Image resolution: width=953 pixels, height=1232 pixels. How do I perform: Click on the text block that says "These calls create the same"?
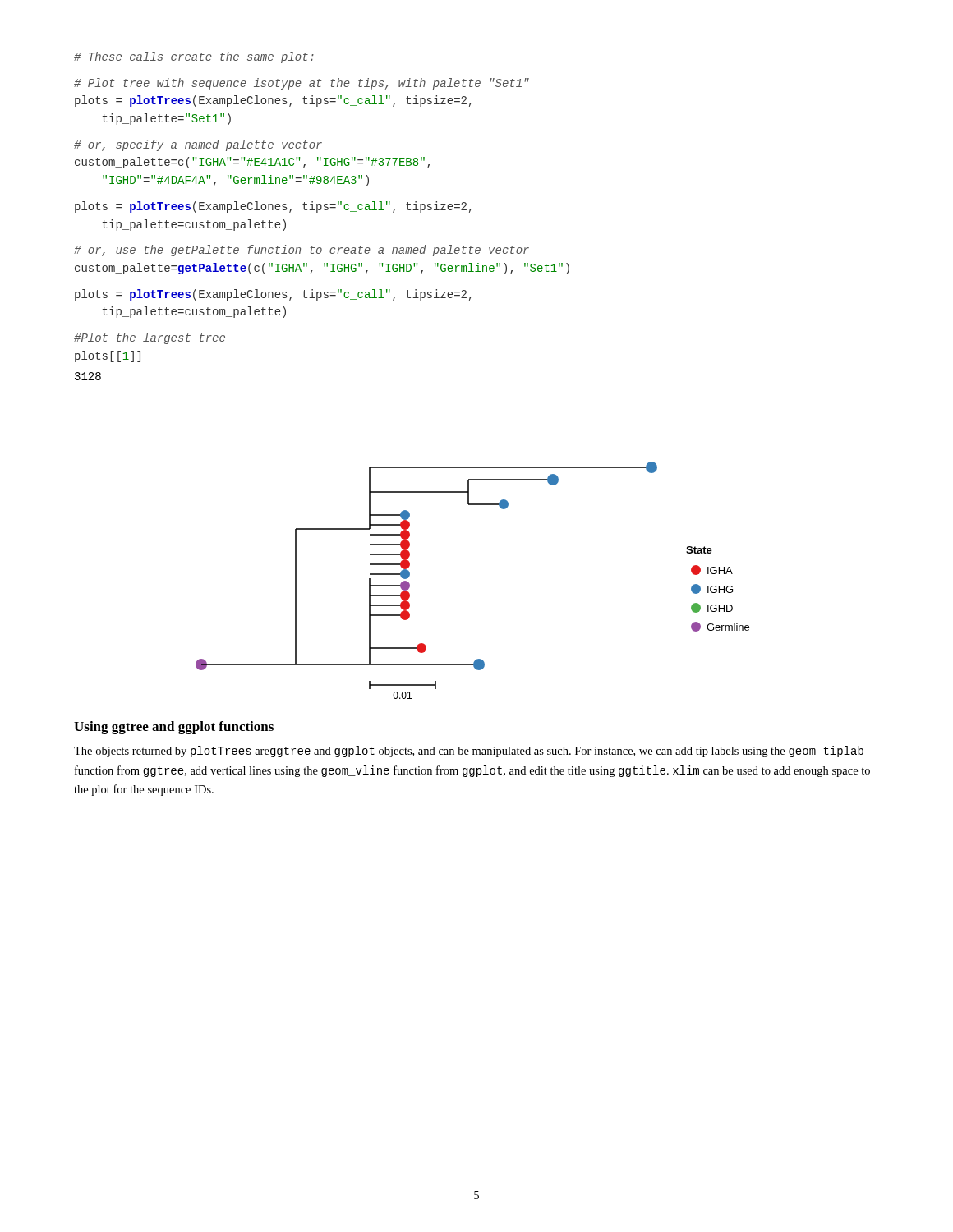point(194,57)
